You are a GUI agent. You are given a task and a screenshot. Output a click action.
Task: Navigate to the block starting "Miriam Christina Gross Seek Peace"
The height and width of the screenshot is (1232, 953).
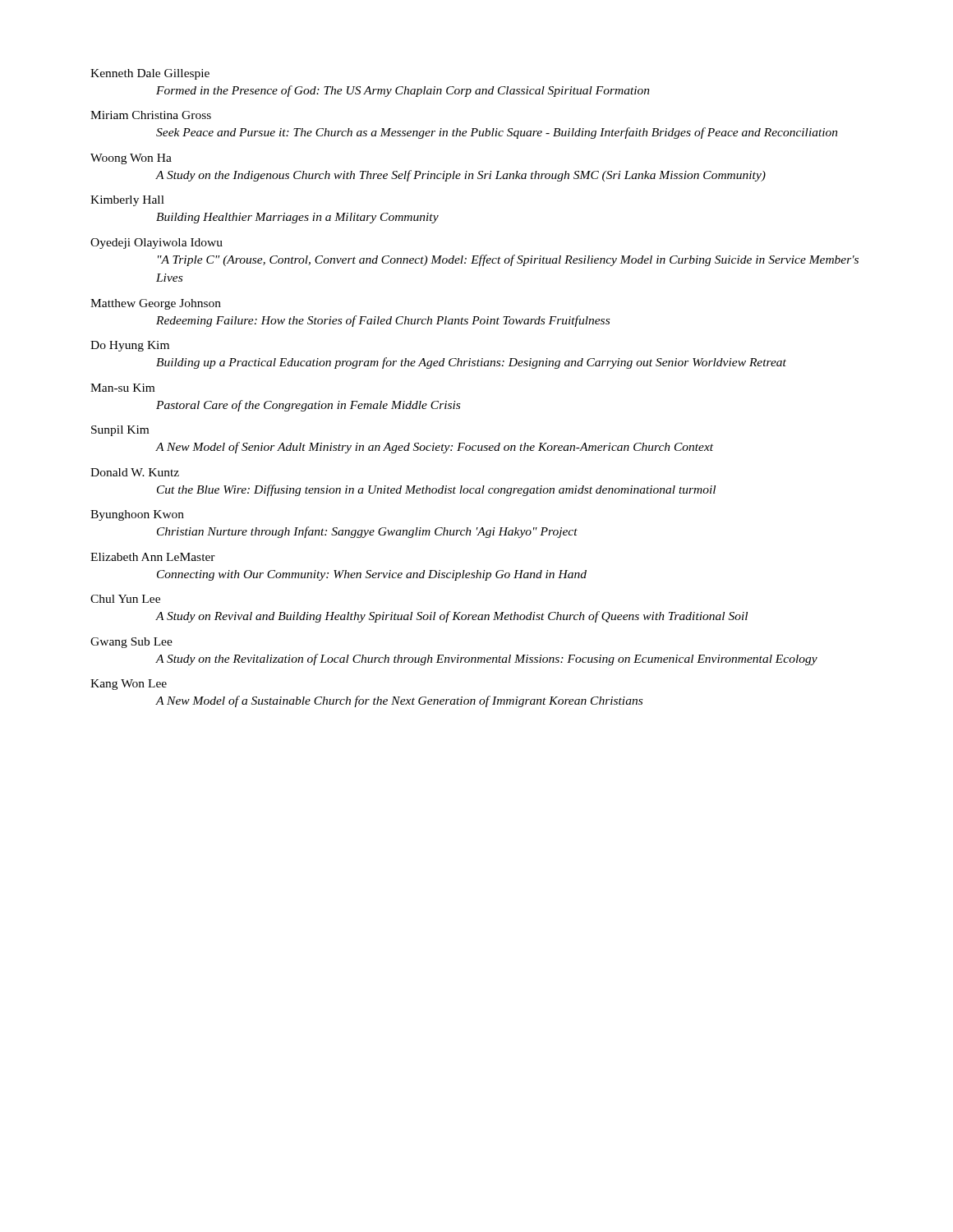(476, 125)
